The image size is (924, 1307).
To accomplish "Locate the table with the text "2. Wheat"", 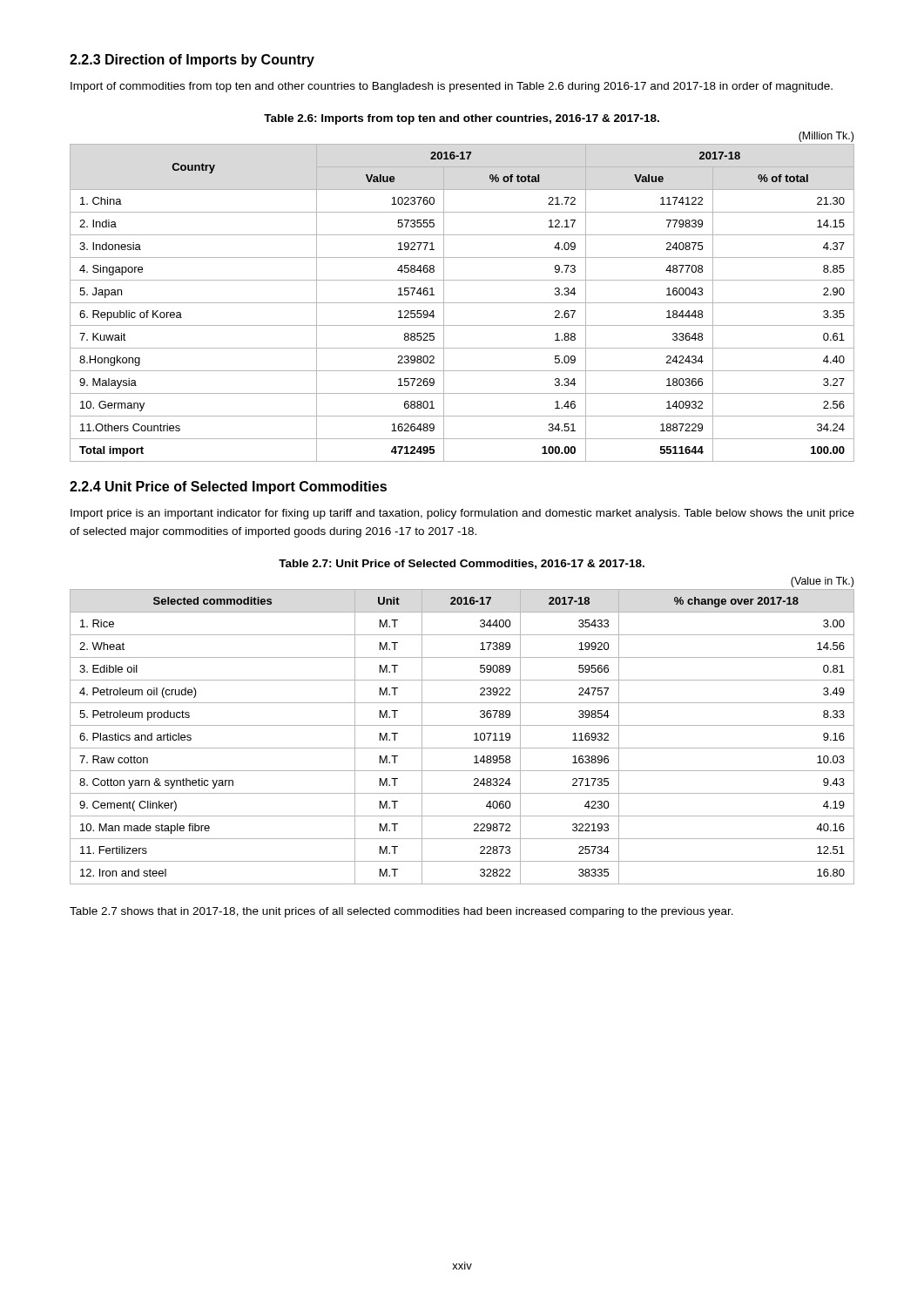I will 462,730.
